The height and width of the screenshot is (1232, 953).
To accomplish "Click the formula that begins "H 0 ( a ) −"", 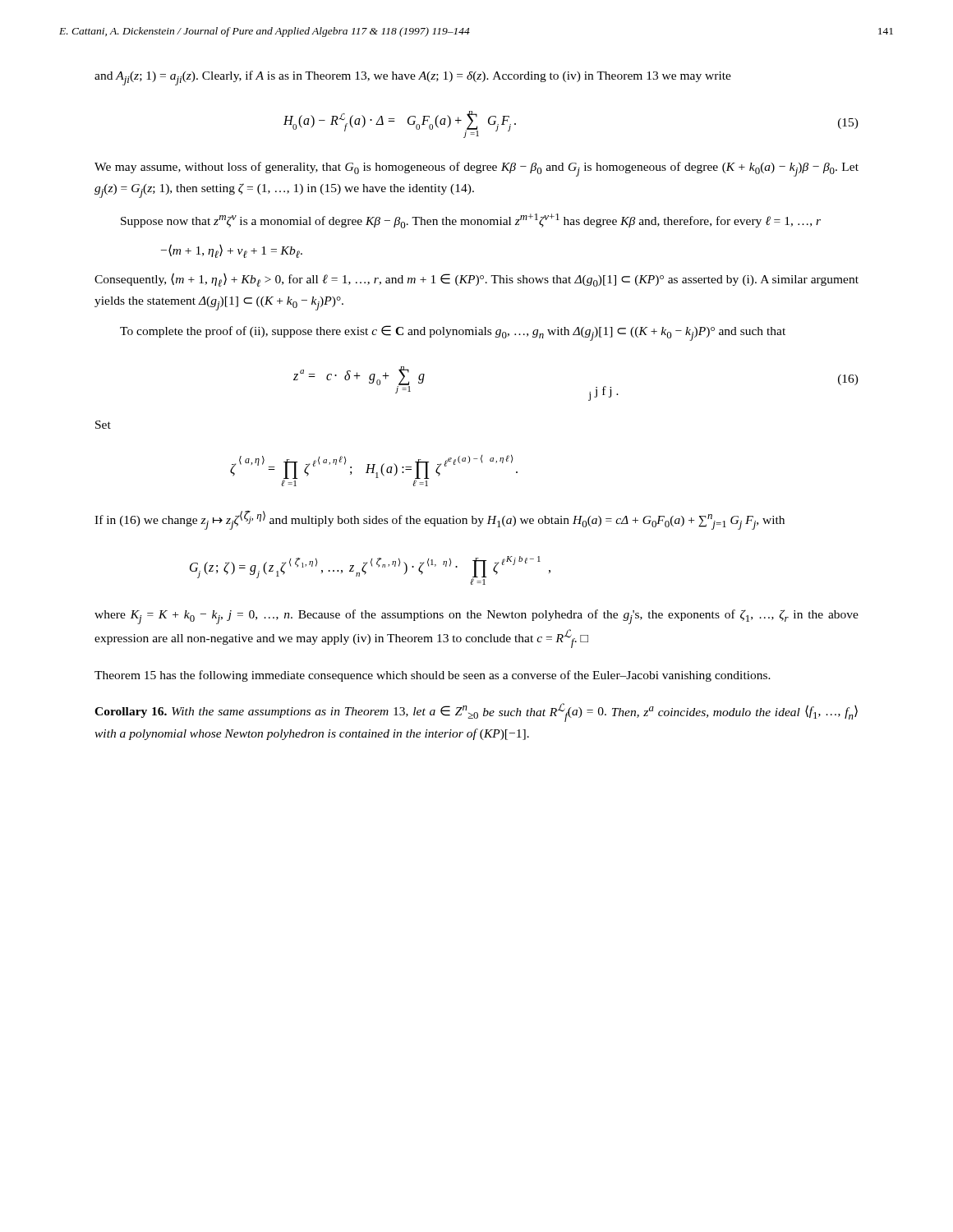I will click(476, 122).
